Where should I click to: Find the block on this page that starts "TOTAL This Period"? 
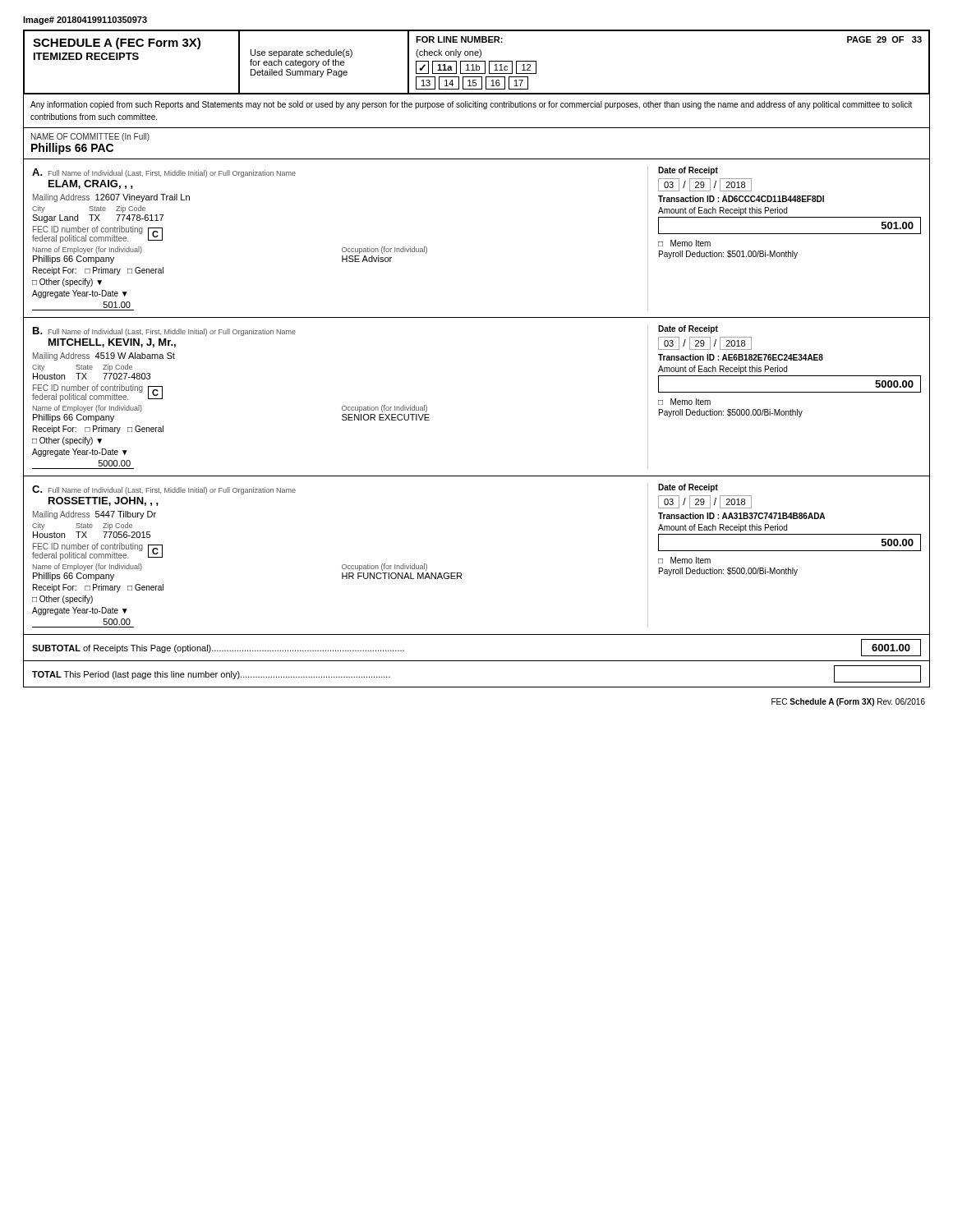point(236,674)
